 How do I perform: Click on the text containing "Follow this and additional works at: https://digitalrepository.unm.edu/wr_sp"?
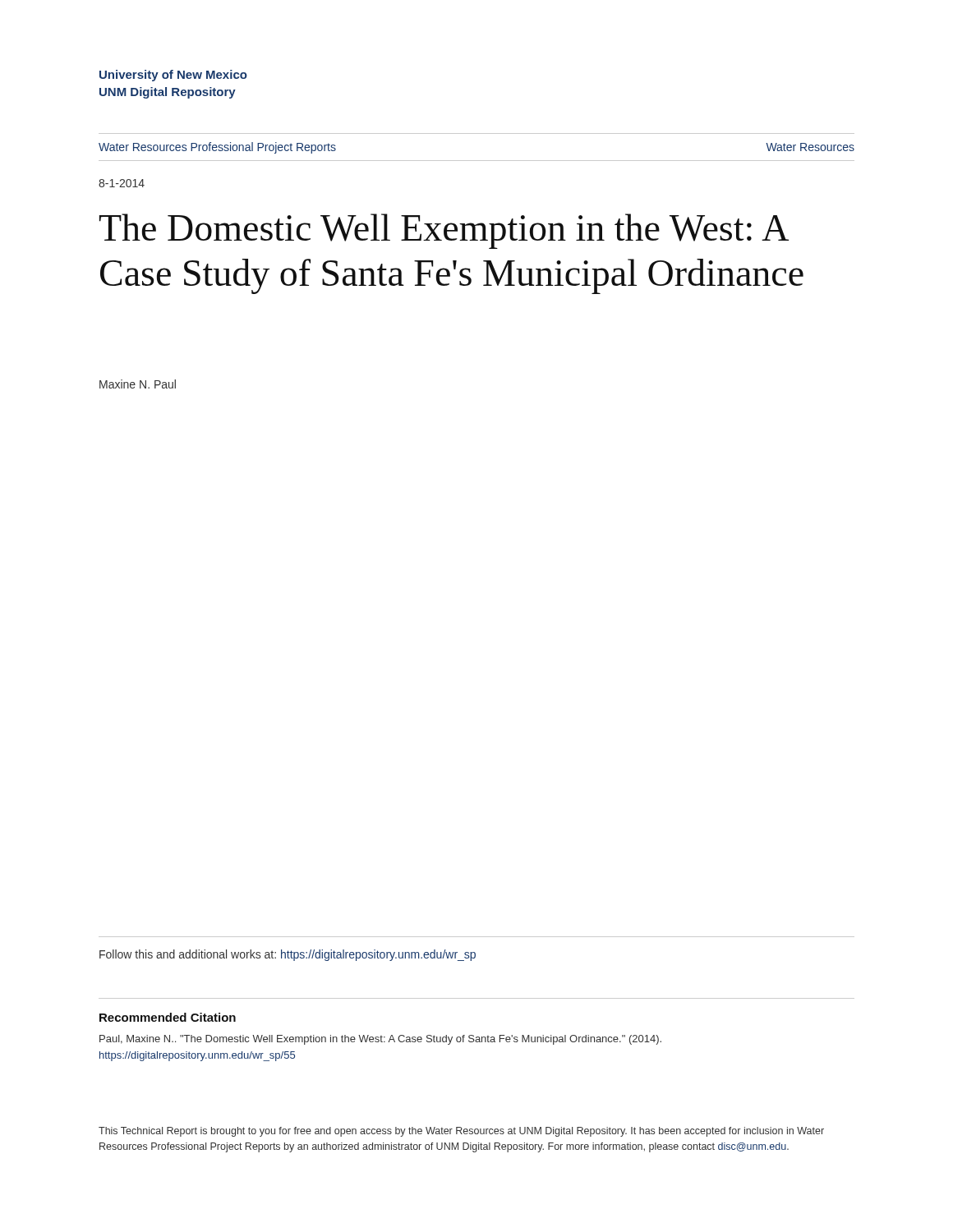pos(287,954)
